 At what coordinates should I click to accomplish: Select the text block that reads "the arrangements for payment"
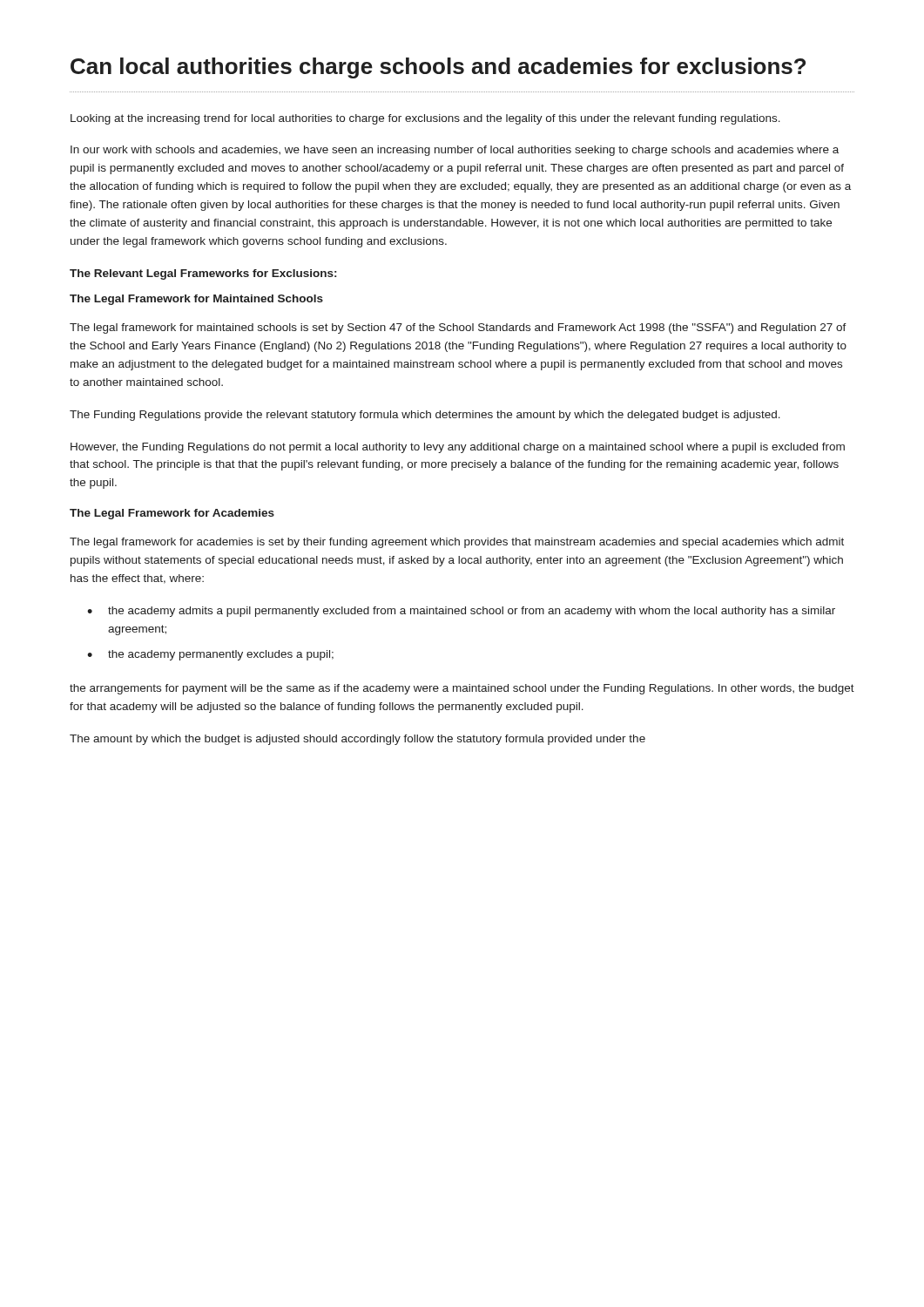point(462,697)
